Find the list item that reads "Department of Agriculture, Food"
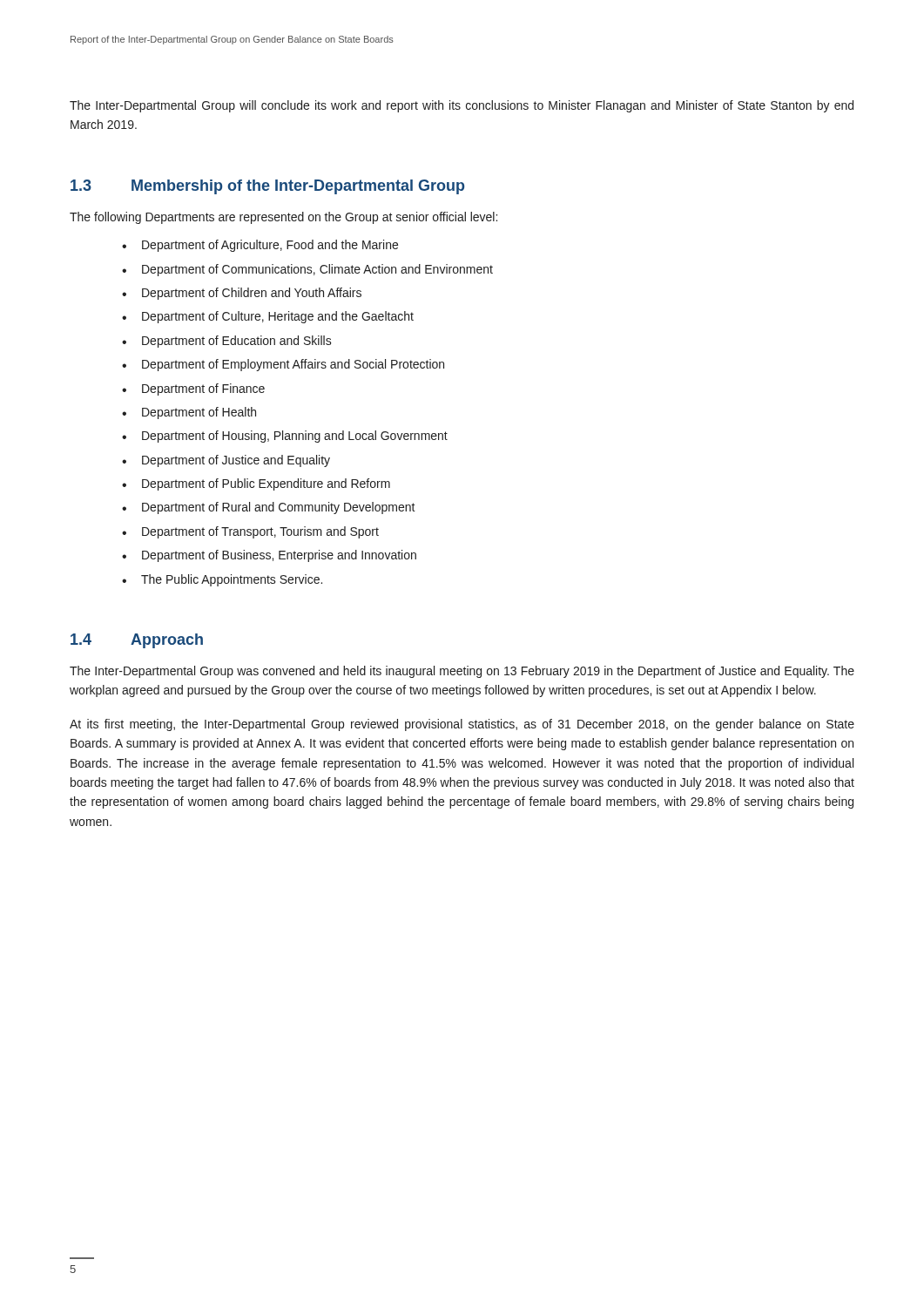Viewport: 924px width, 1307px height. pyautogui.click(x=270, y=245)
